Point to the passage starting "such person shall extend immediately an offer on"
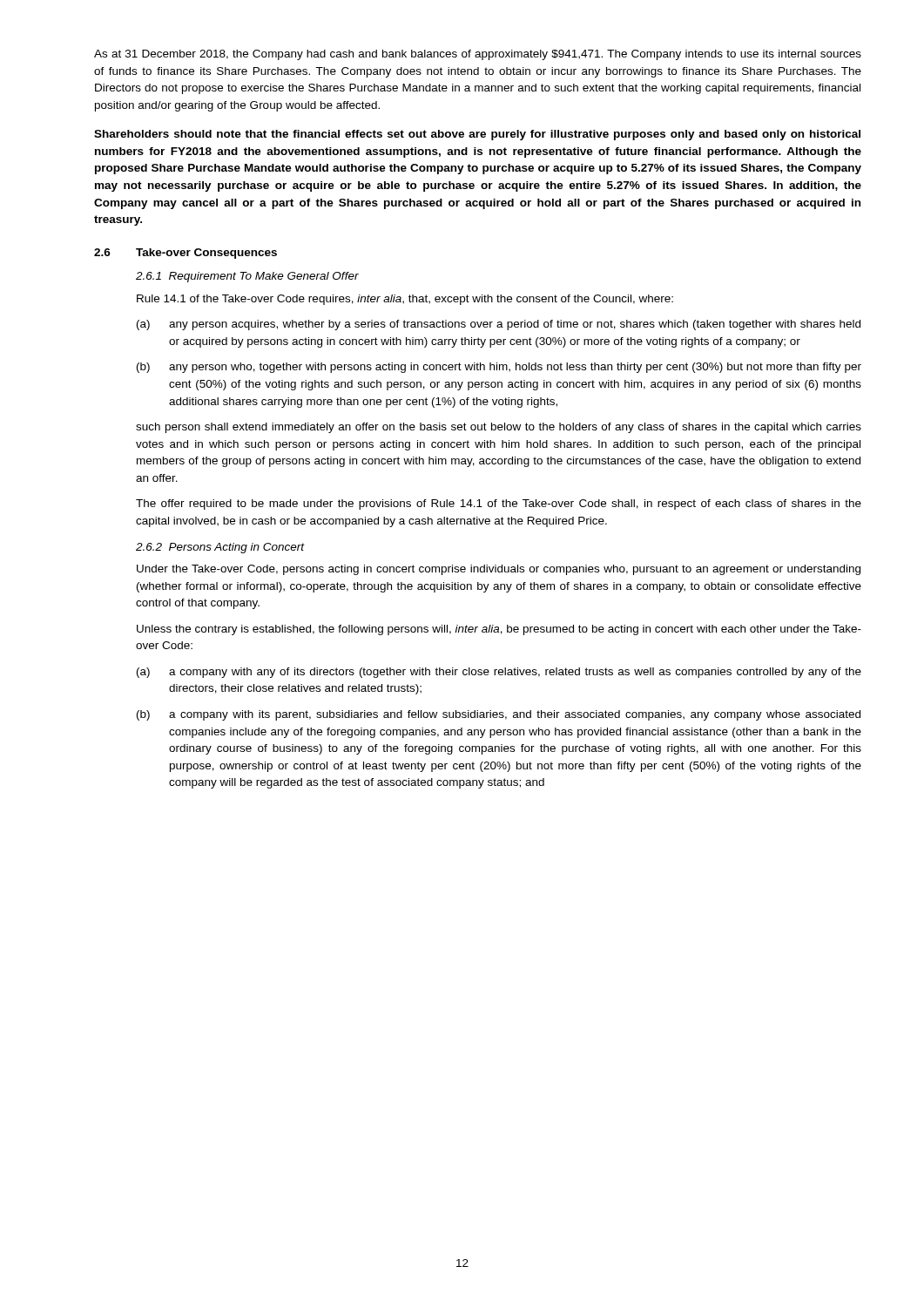This screenshot has width=924, height=1307. (499, 452)
